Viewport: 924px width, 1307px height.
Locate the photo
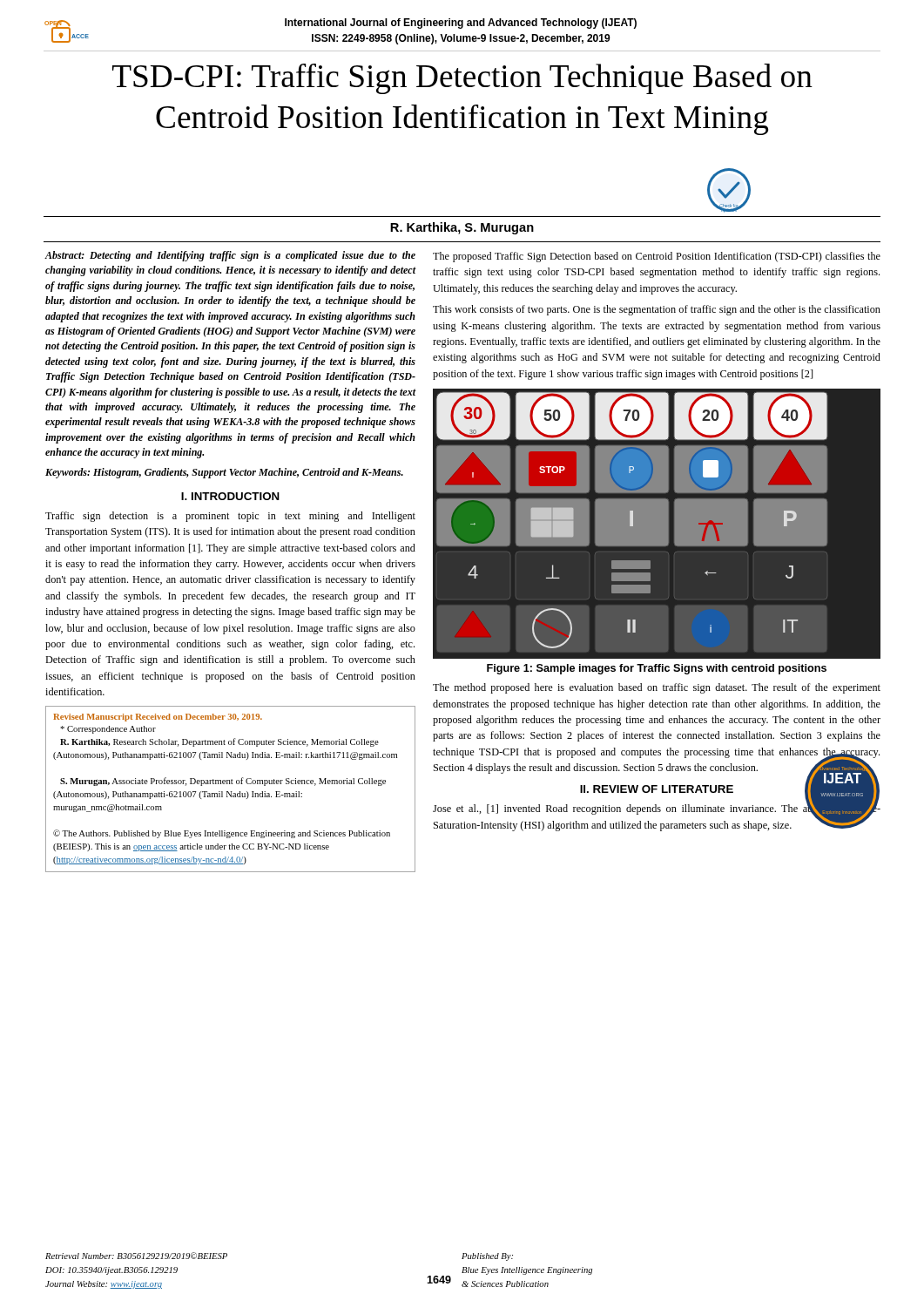pyautogui.click(x=657, y=524)
